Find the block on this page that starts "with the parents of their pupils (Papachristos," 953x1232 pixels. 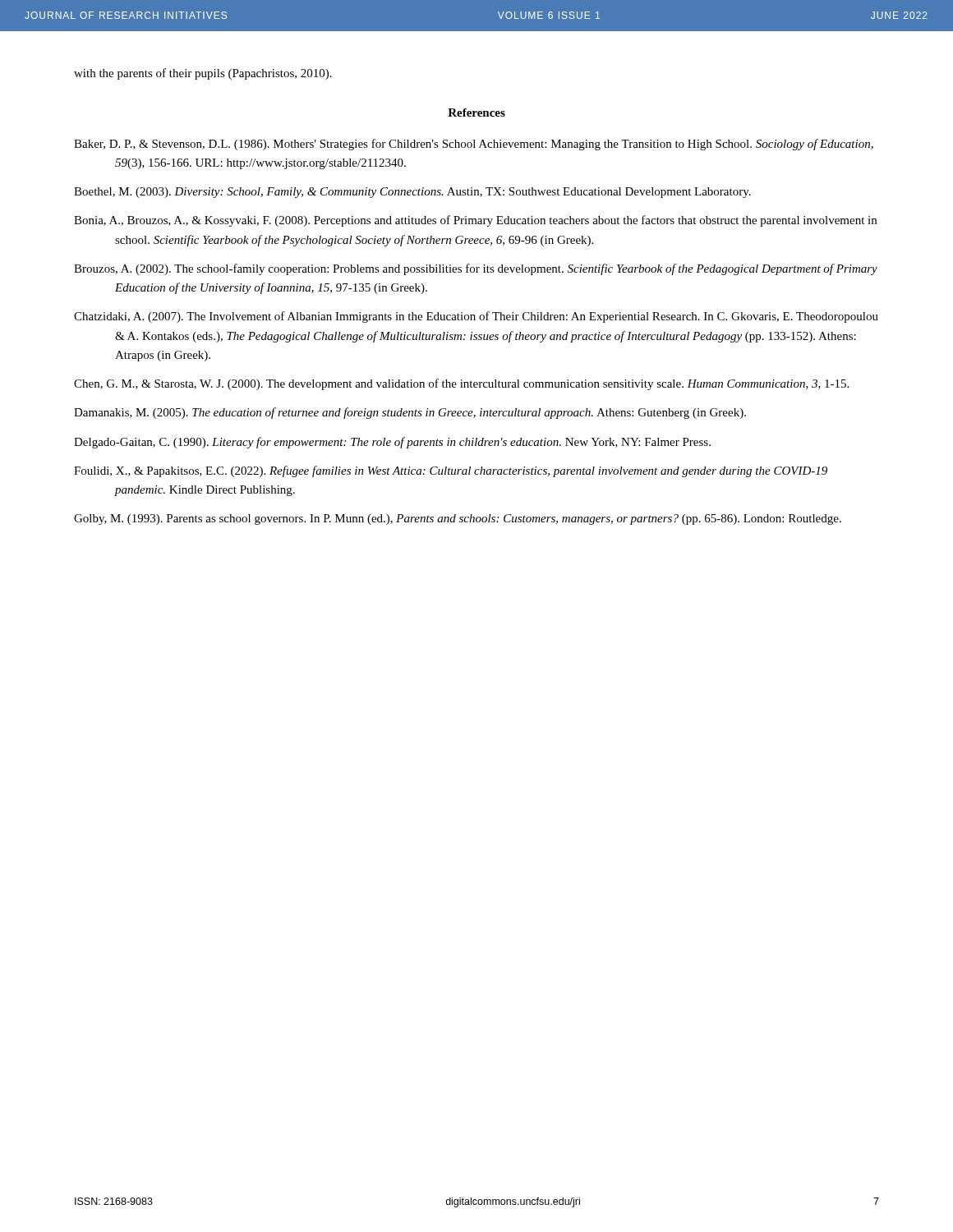point(203,73)
